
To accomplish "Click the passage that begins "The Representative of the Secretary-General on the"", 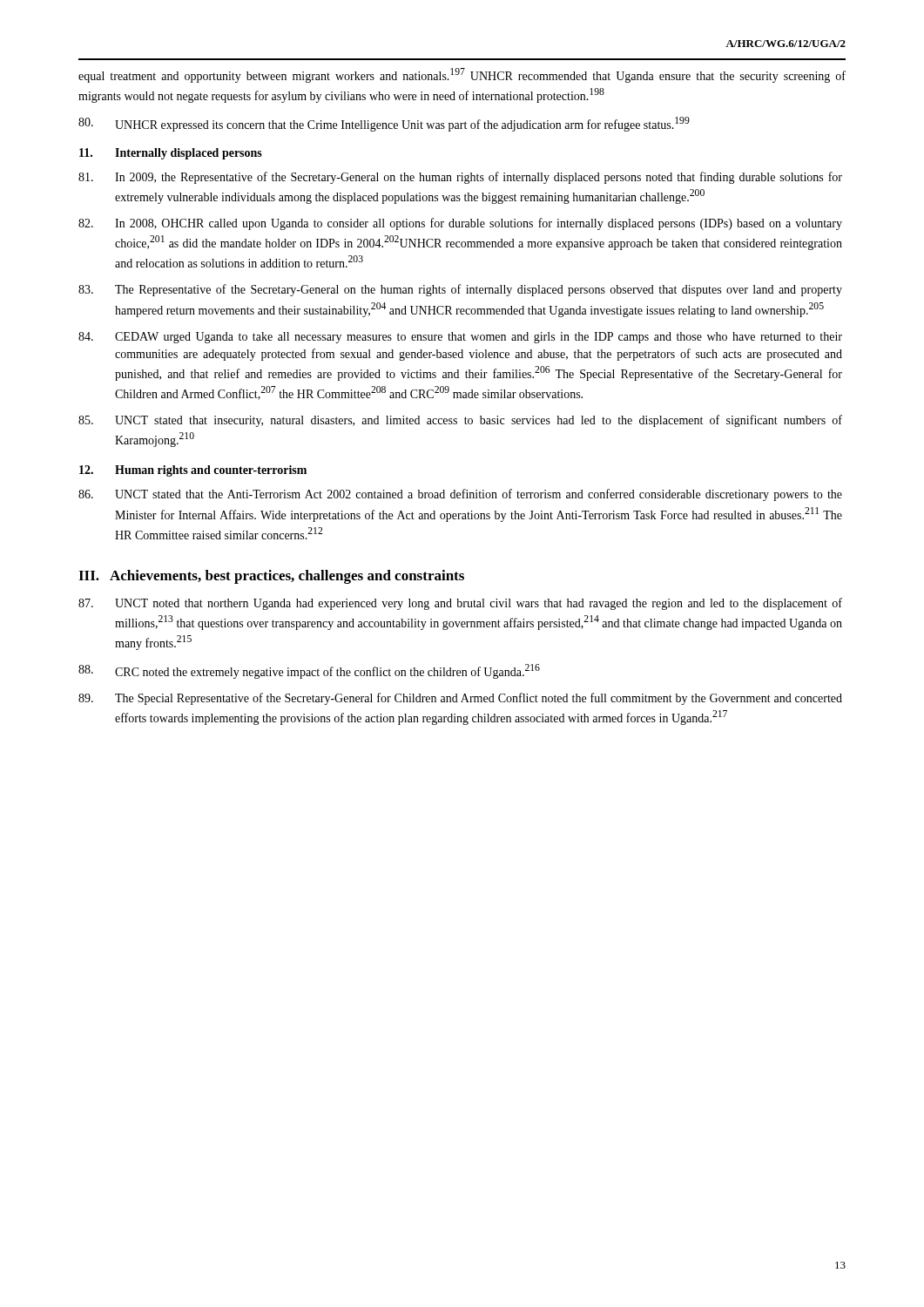I will 460,301.
